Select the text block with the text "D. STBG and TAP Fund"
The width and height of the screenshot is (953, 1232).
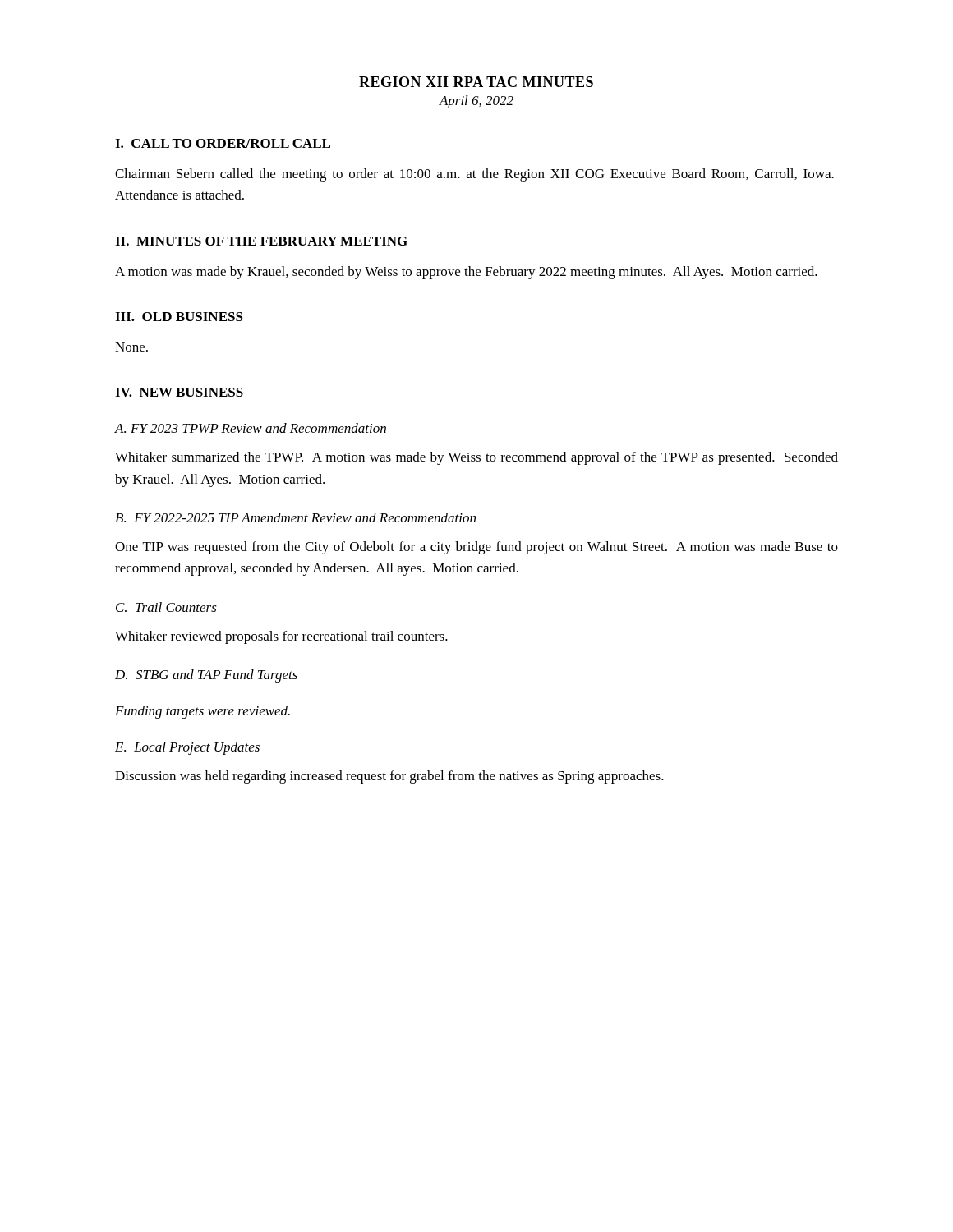pyautogui.click(x=206, y=675)
